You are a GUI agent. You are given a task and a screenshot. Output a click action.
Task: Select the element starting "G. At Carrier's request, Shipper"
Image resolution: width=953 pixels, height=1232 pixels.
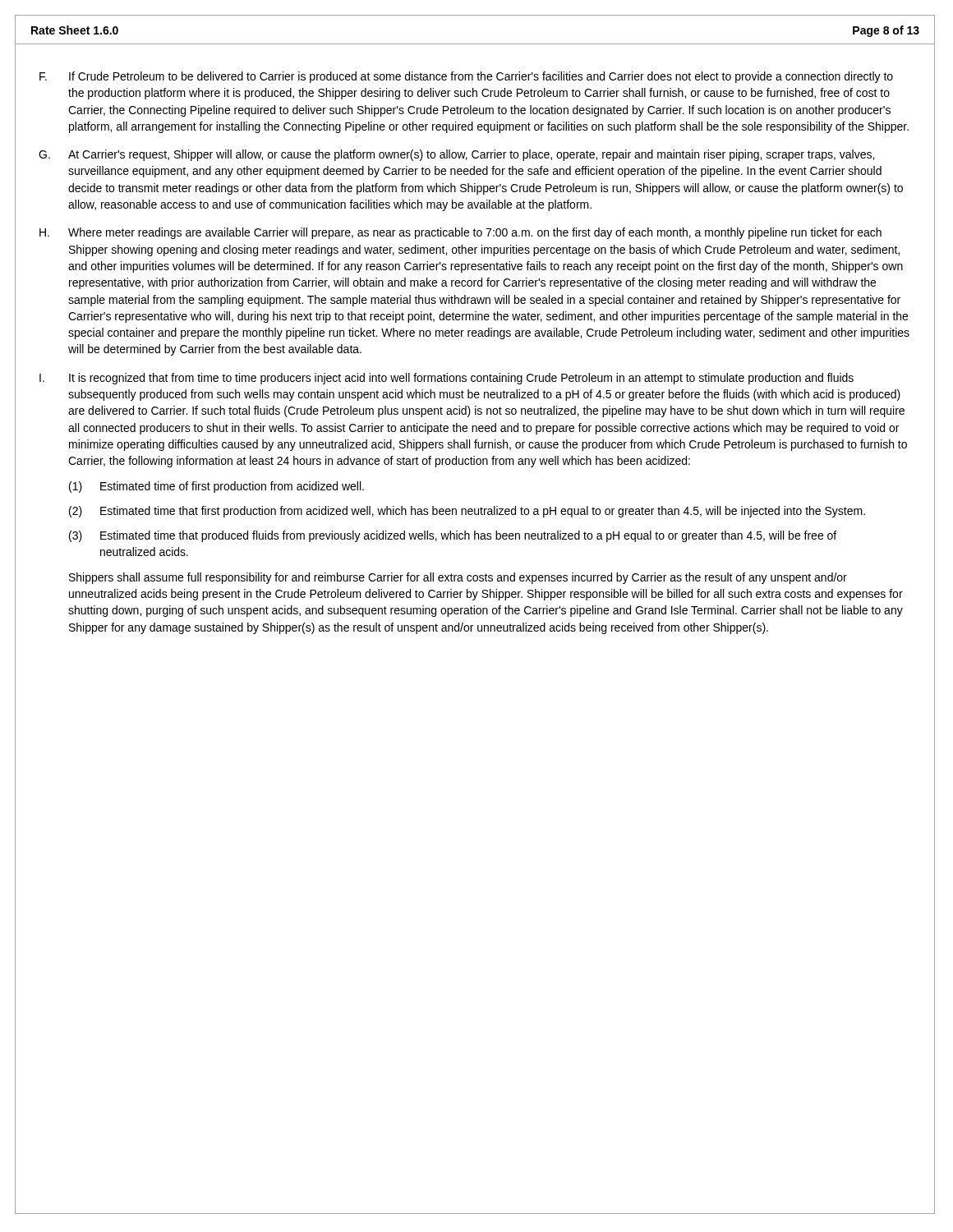point(475,180)
